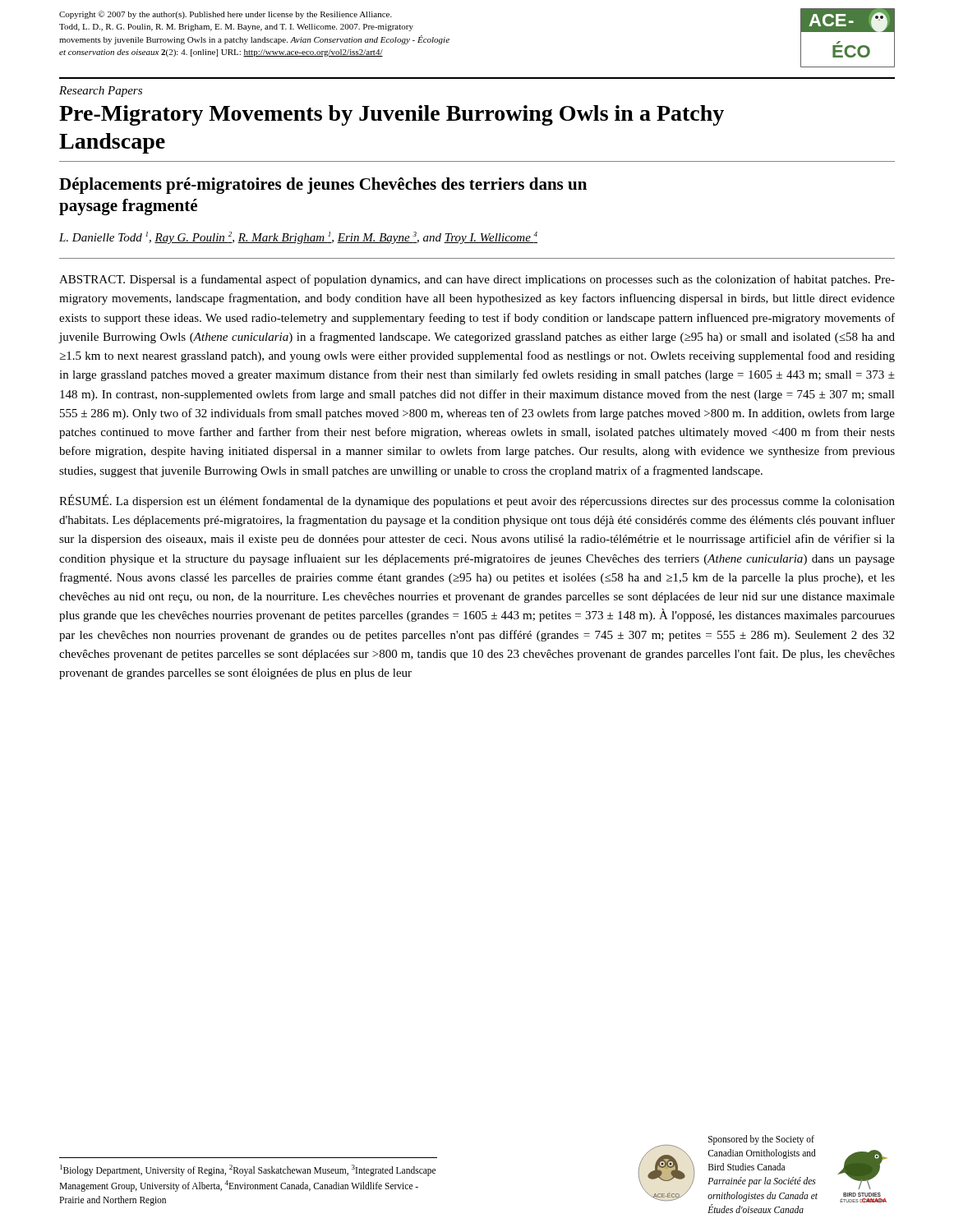Locate the block starting "Research Papers"
The height and width of the screenshot is (1232, 954).
101,90
